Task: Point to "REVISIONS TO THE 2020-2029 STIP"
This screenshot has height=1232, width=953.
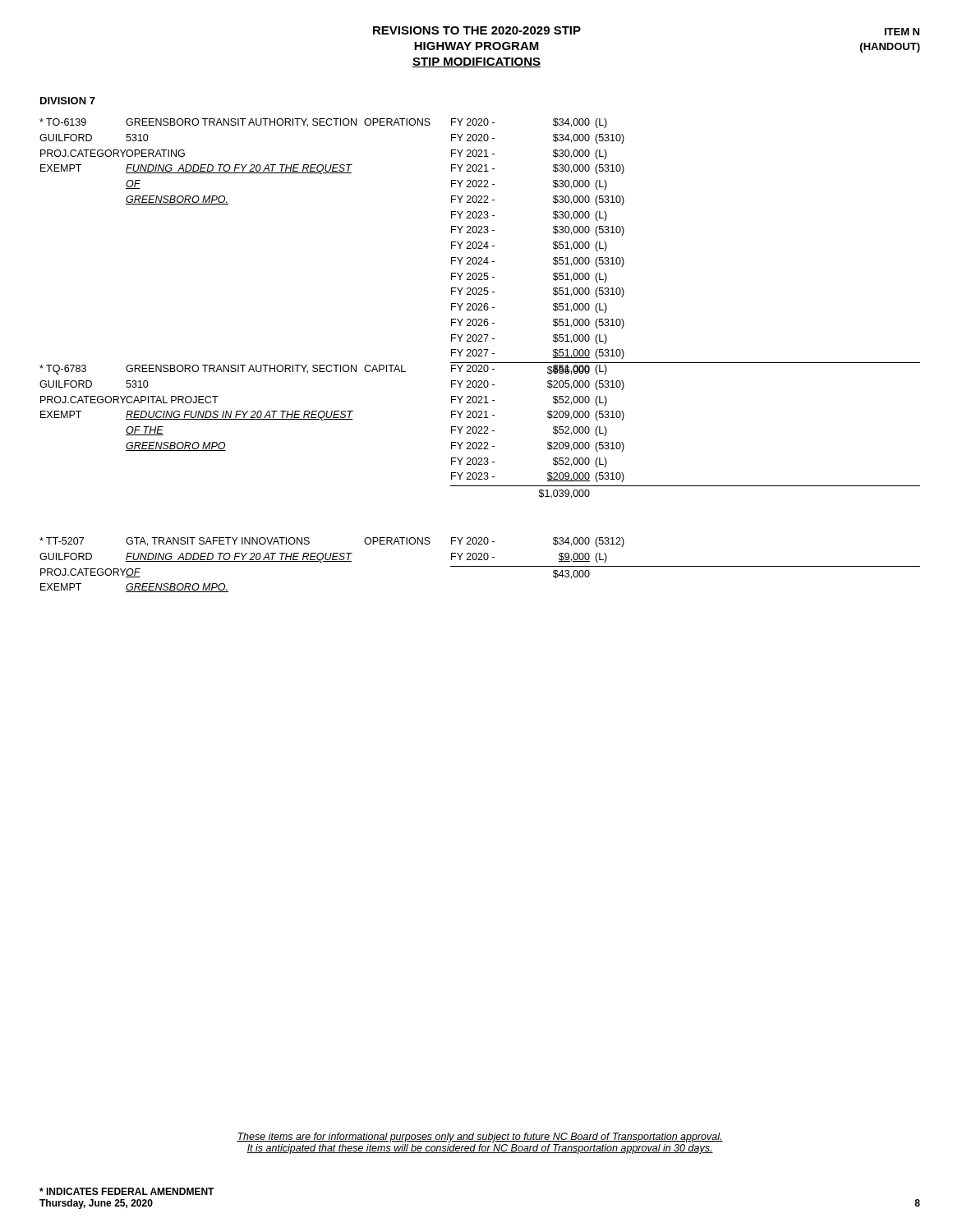Action: pos(476,30)
